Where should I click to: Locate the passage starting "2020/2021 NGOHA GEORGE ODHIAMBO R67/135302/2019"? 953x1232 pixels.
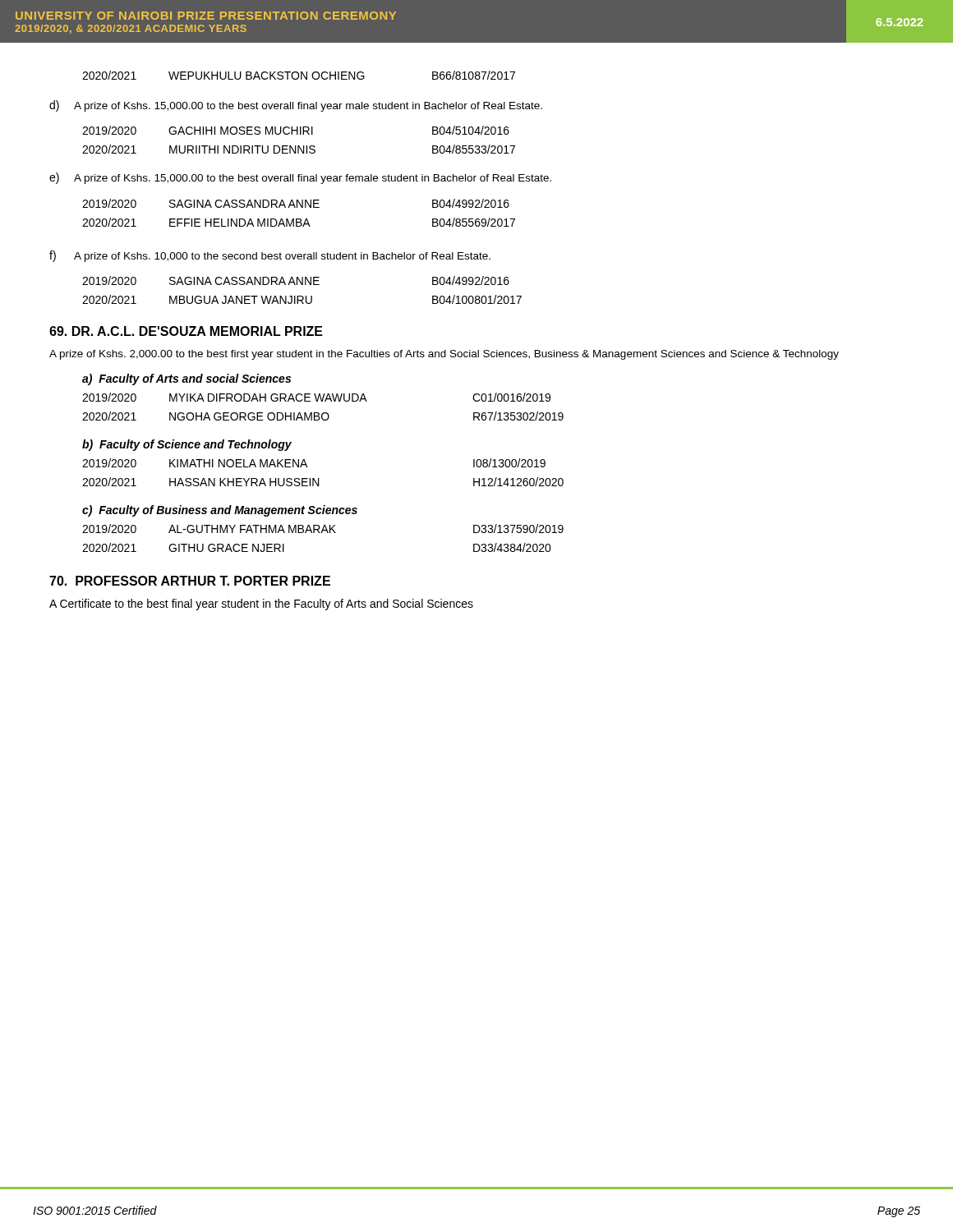[x=323, y=416]
